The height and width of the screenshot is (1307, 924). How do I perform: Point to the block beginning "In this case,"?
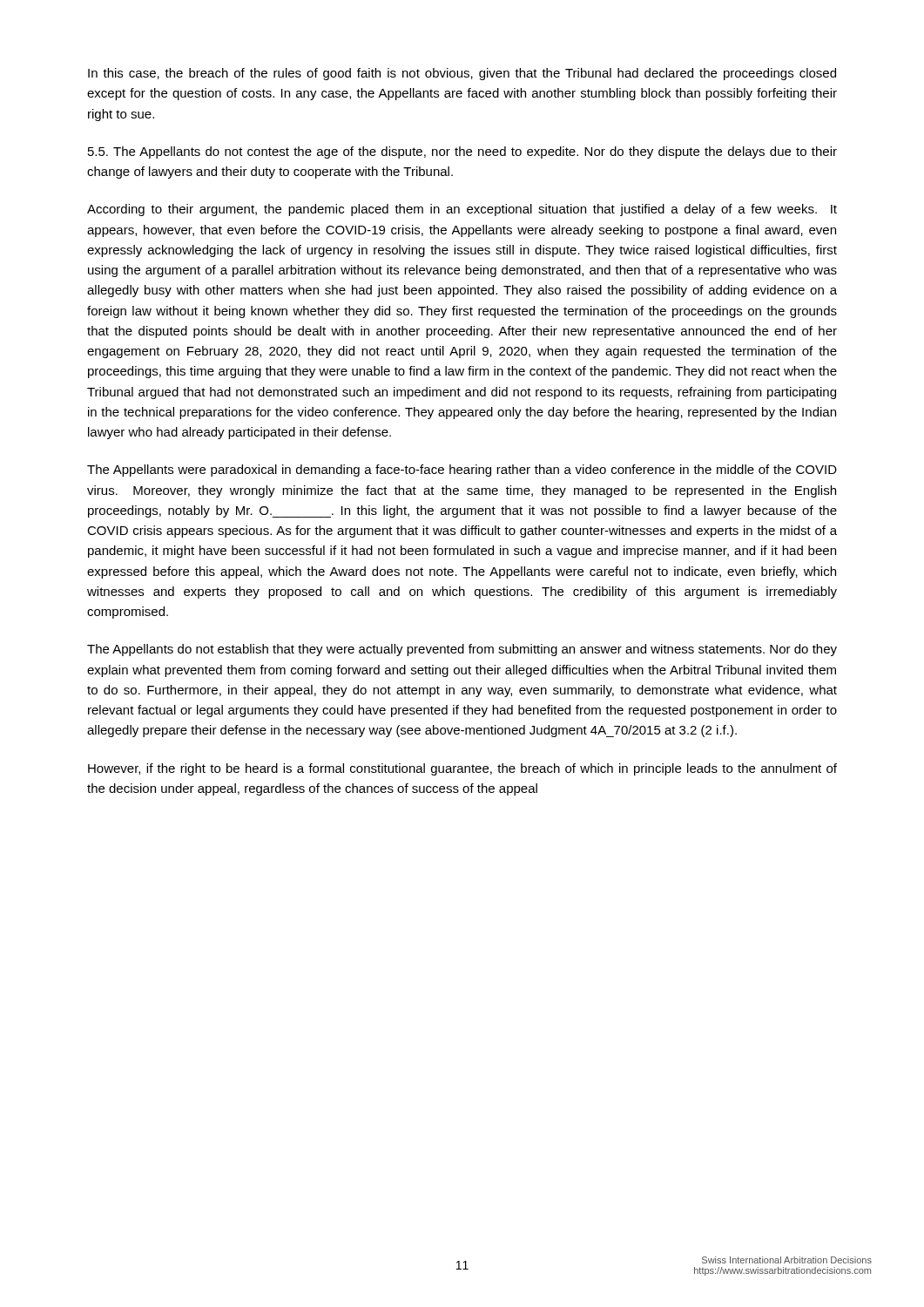point(462,93)
